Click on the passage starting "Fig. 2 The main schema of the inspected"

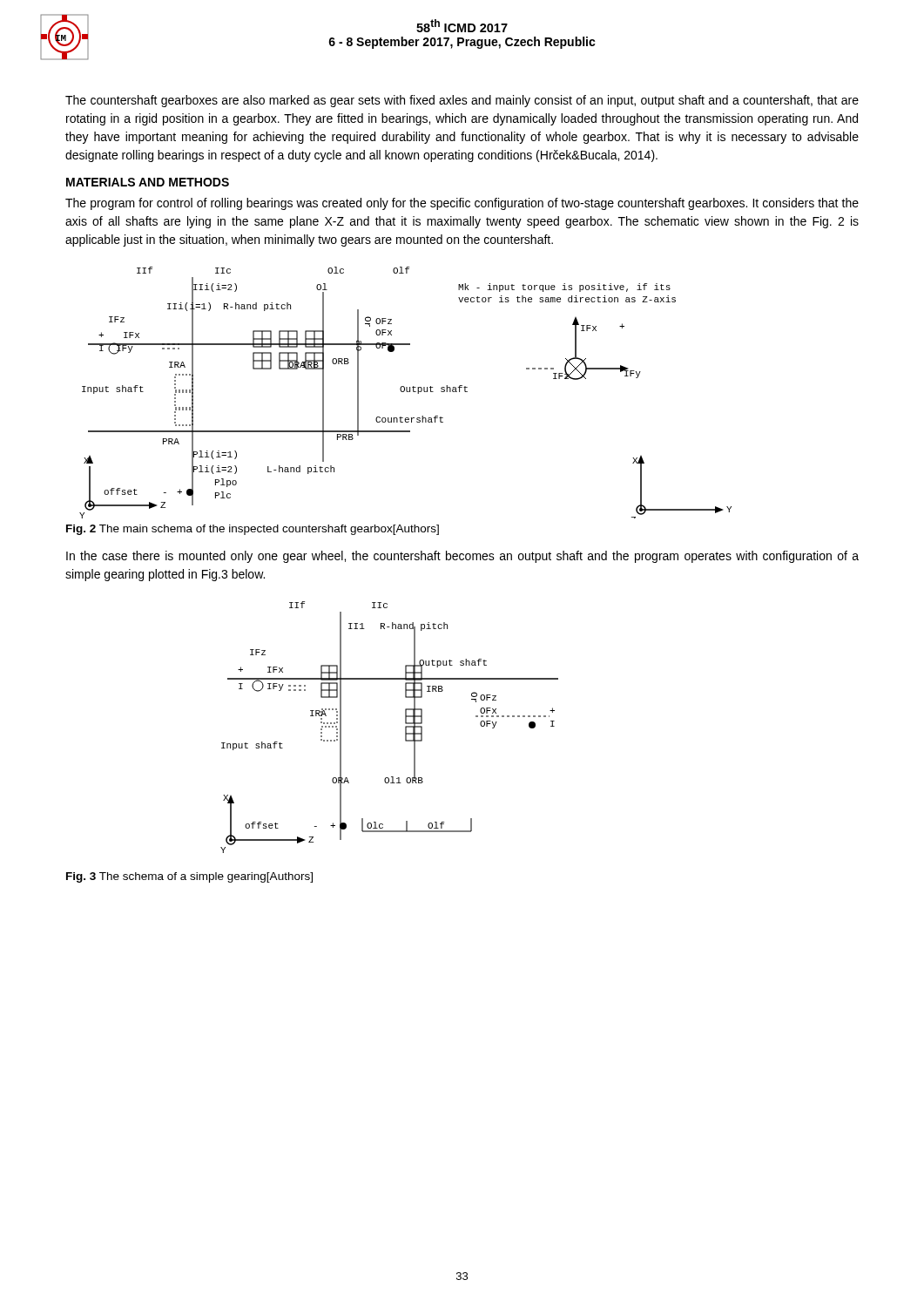252,528
